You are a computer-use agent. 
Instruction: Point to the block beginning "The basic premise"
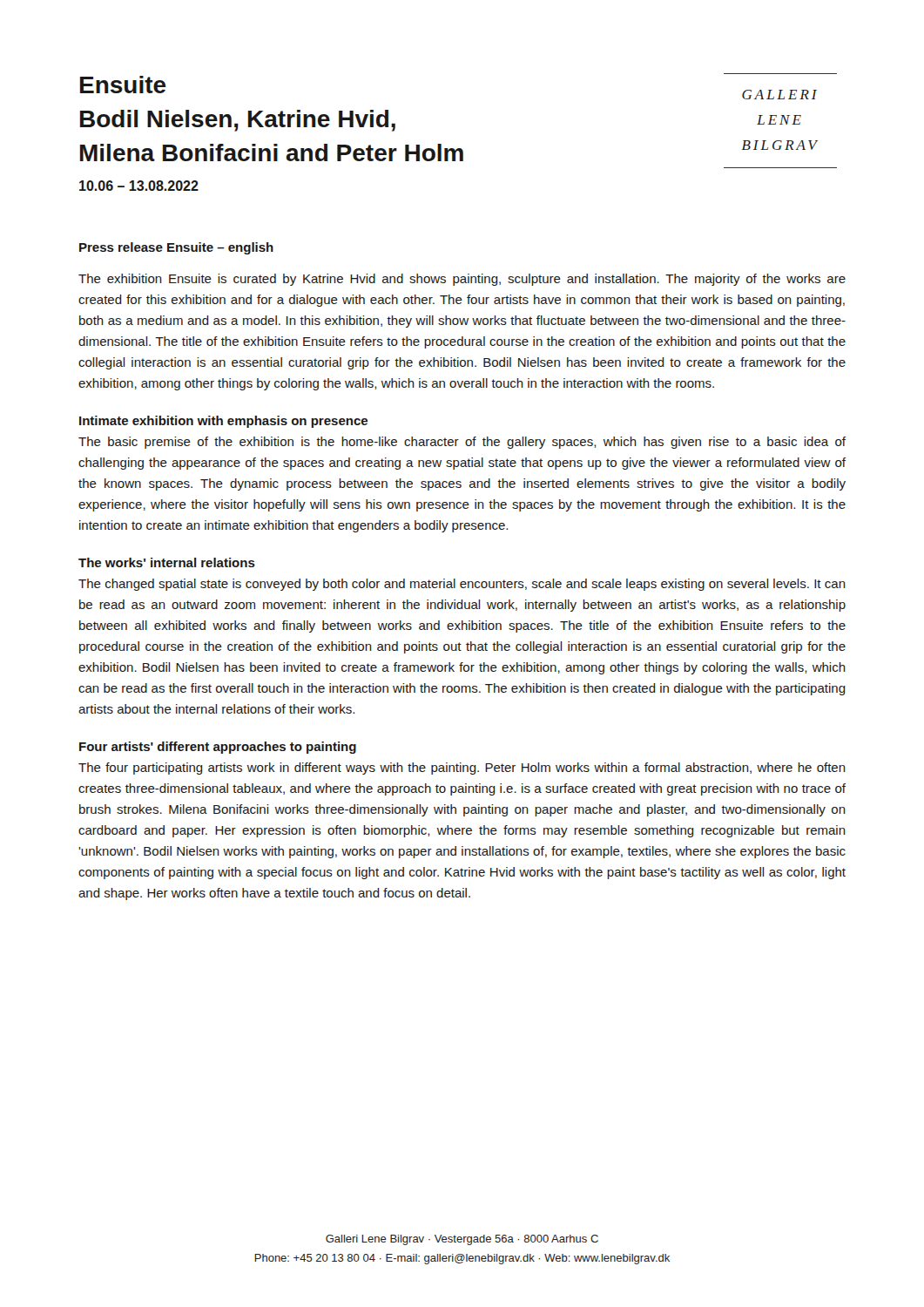point(462,484)
